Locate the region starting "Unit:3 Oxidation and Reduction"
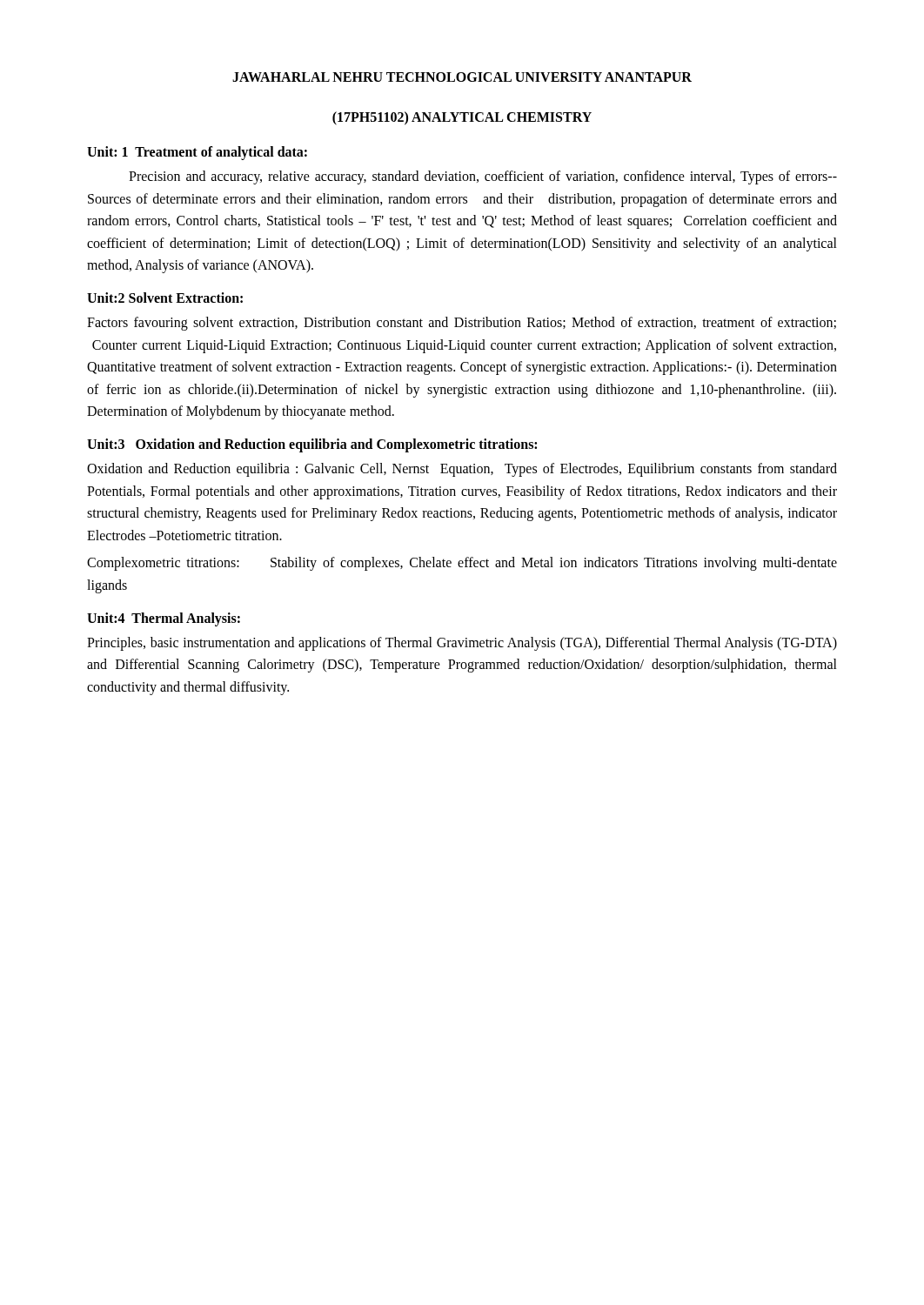924x1305 pixels. tap(313, 444)
